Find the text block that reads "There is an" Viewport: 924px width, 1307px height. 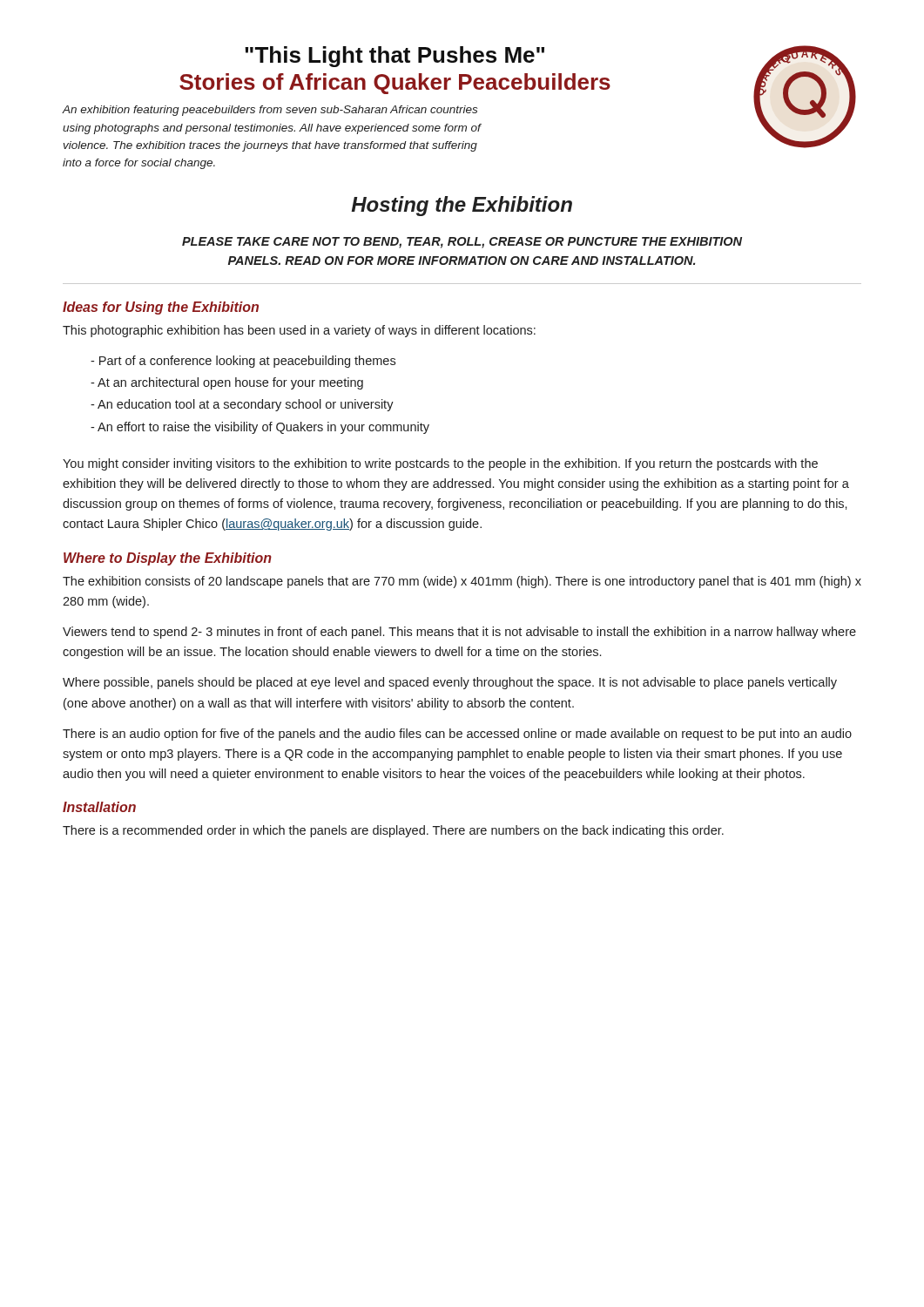pyautogui.click(x=457, y=754)
